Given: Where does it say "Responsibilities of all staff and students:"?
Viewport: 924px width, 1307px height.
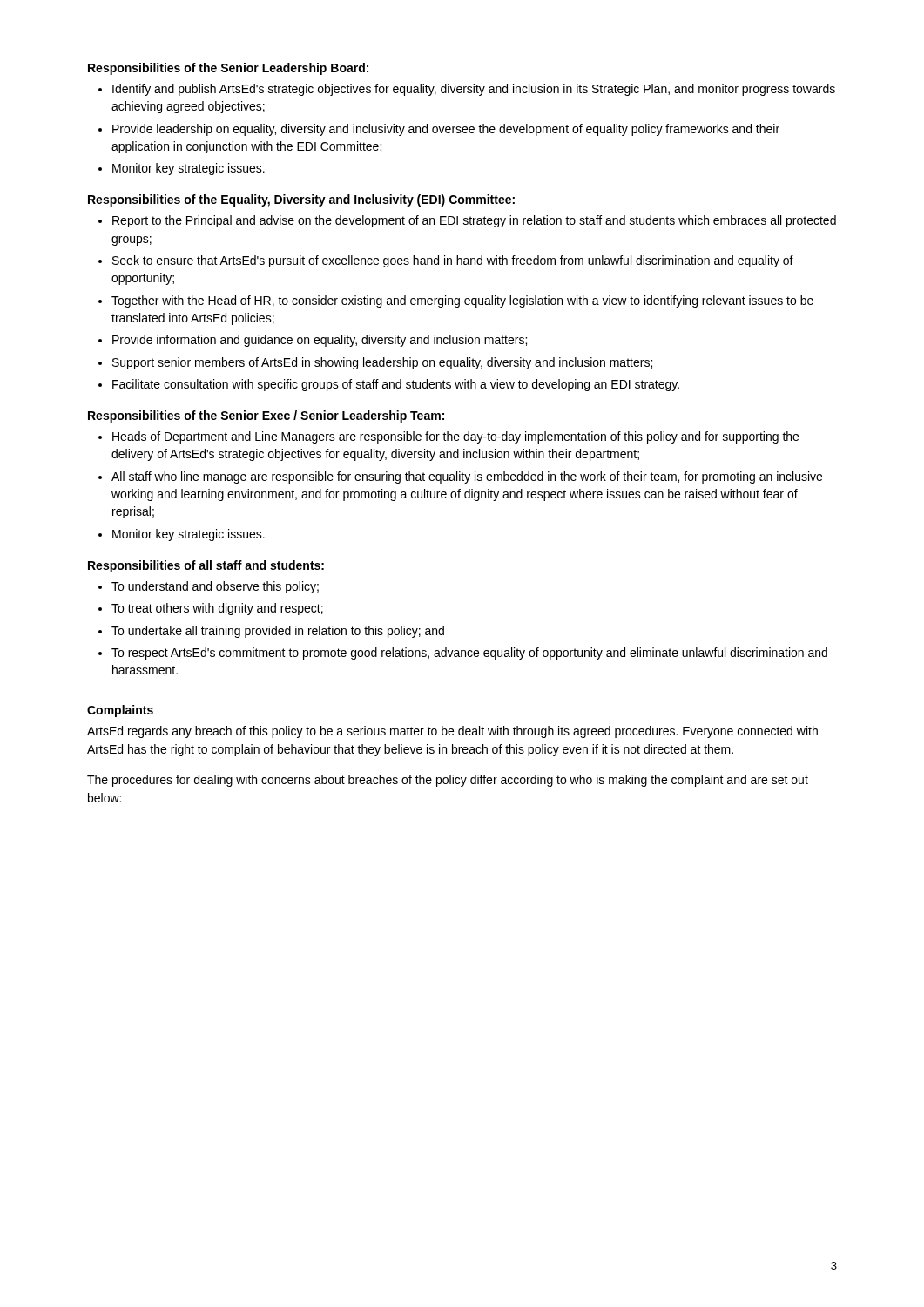Looking at the screenshot, I should 206,565.
